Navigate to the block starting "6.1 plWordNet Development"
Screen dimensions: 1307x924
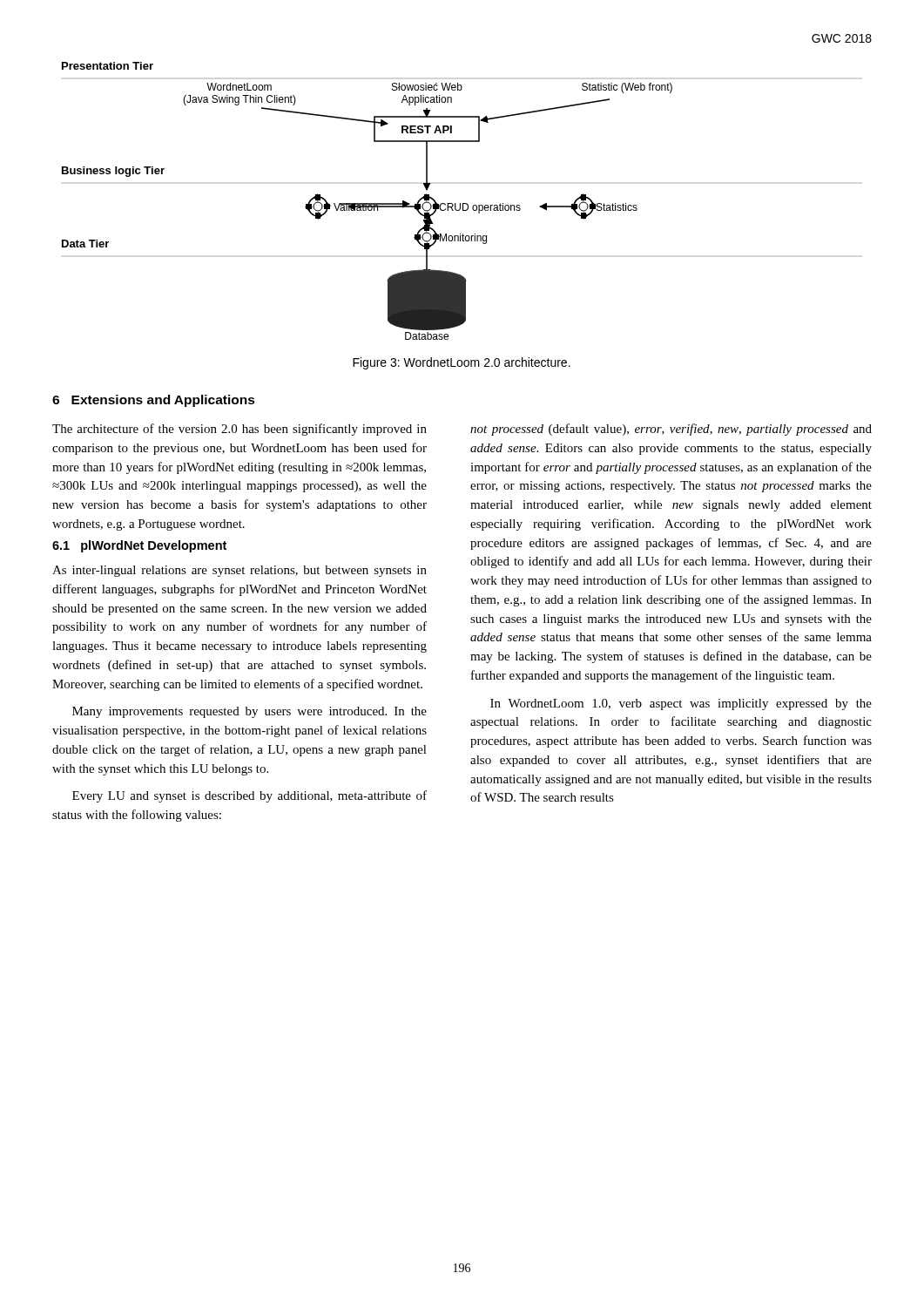[139, 546]
